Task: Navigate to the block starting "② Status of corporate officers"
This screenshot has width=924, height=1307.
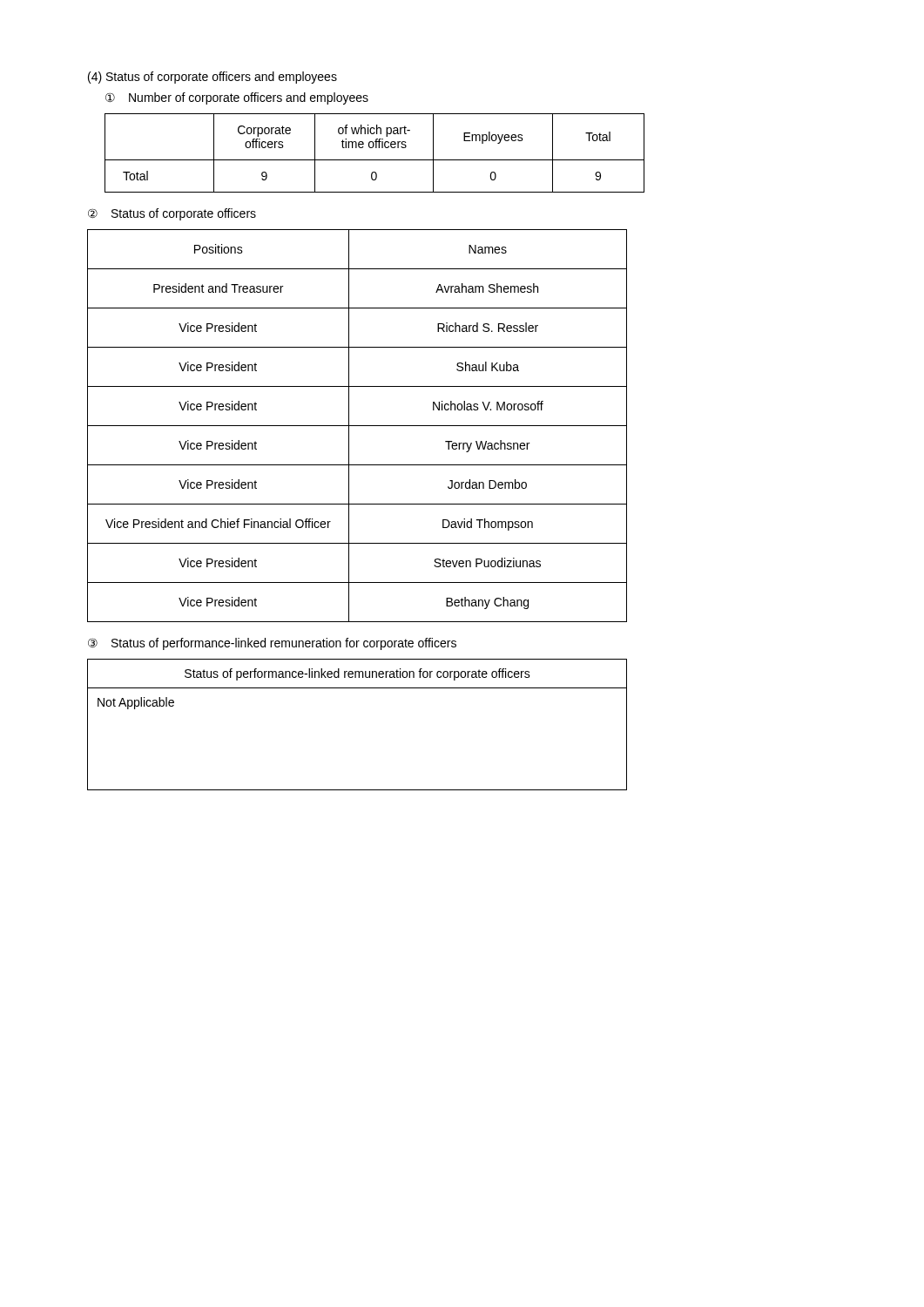Action: [x=172, y=213]
